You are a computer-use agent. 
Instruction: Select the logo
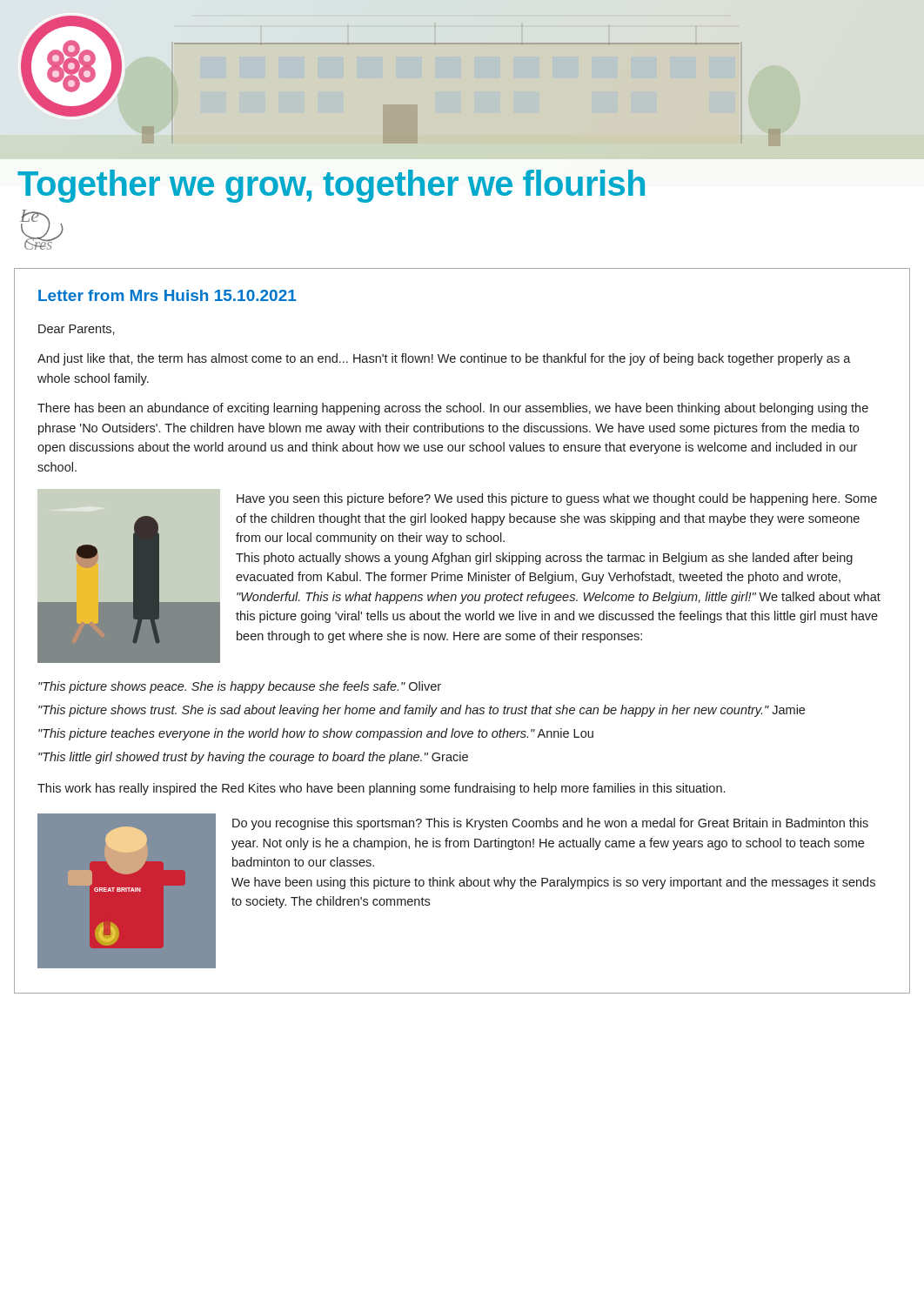point(71,66)
